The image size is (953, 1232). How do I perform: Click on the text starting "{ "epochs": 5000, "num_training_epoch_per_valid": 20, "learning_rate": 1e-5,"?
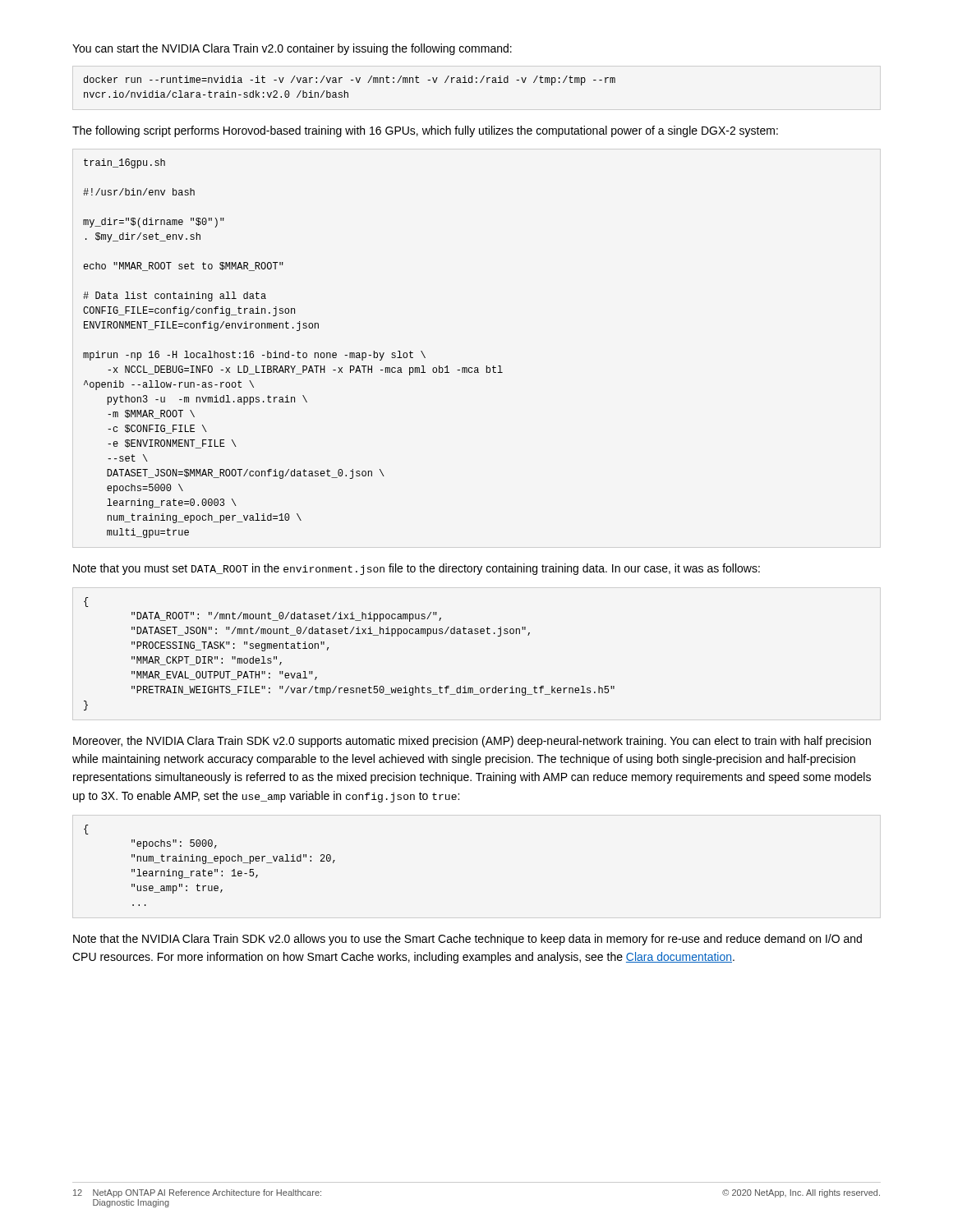[210, 866]
